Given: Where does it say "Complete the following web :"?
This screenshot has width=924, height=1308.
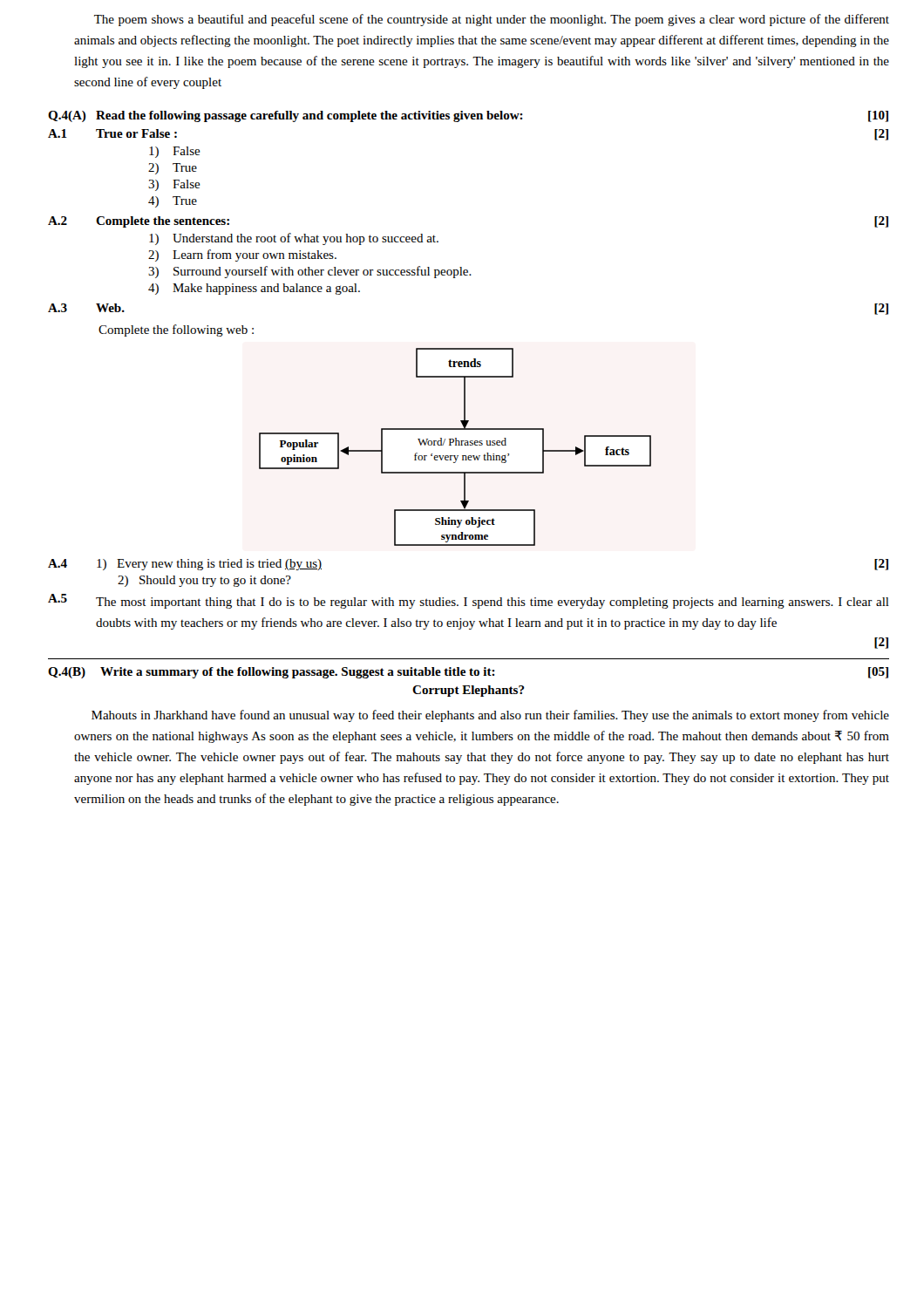Looking at the screenshot, I should (x=177, y=330).
